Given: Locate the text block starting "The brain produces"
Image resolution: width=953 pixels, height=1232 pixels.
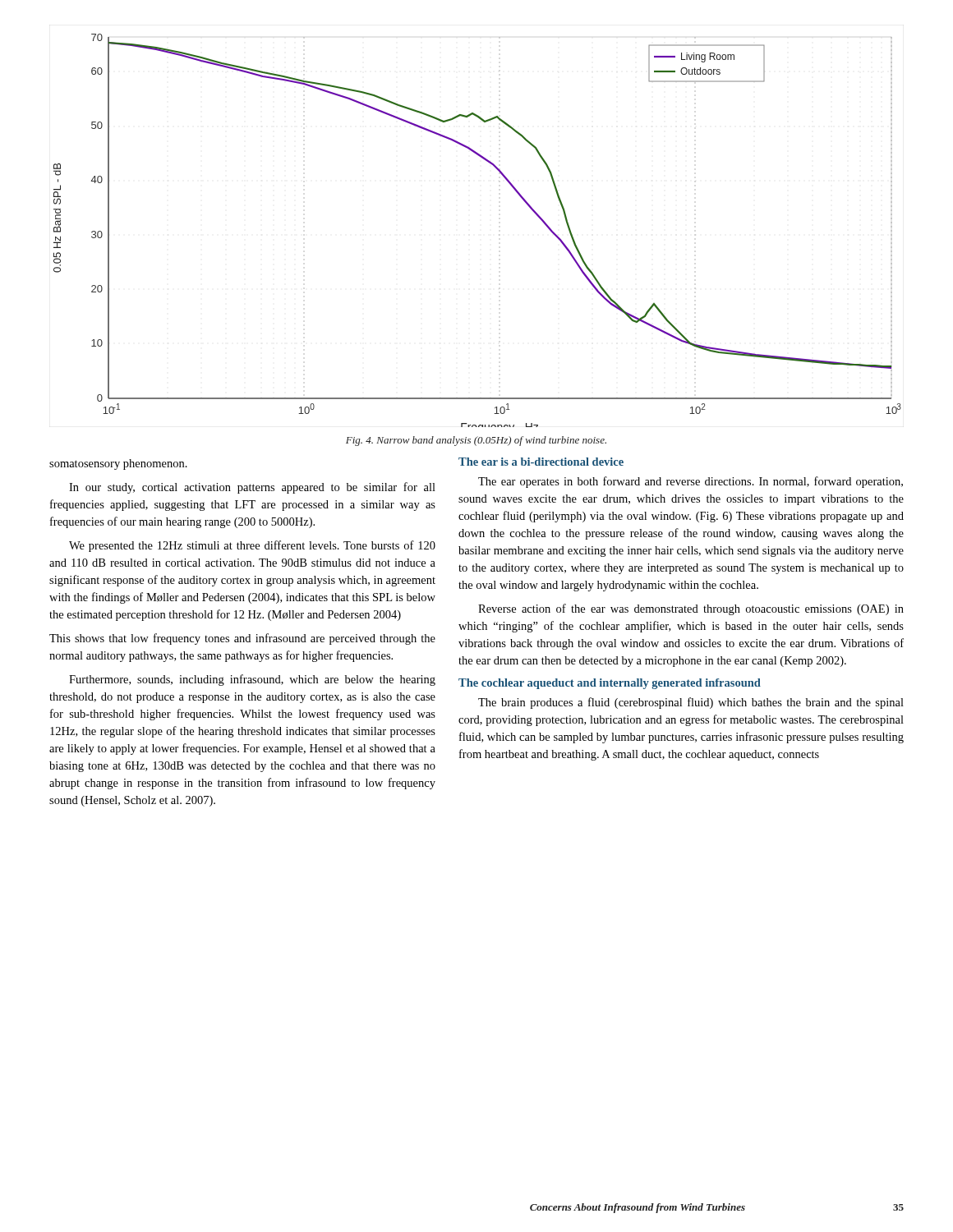Looking at the screenshot, I should 681,729.
